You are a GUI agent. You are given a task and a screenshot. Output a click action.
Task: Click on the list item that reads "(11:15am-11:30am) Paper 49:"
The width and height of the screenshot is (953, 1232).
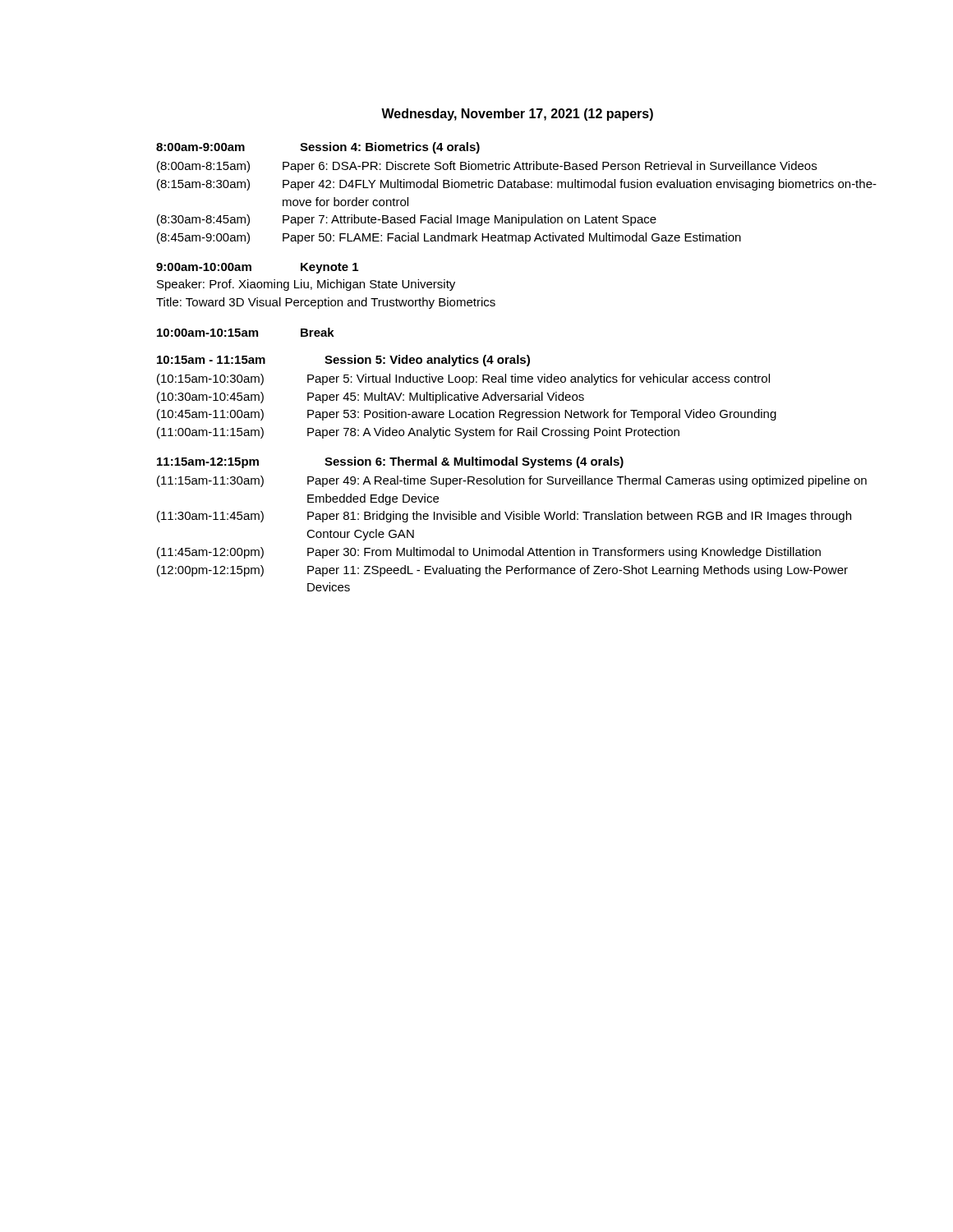point(518,489)
